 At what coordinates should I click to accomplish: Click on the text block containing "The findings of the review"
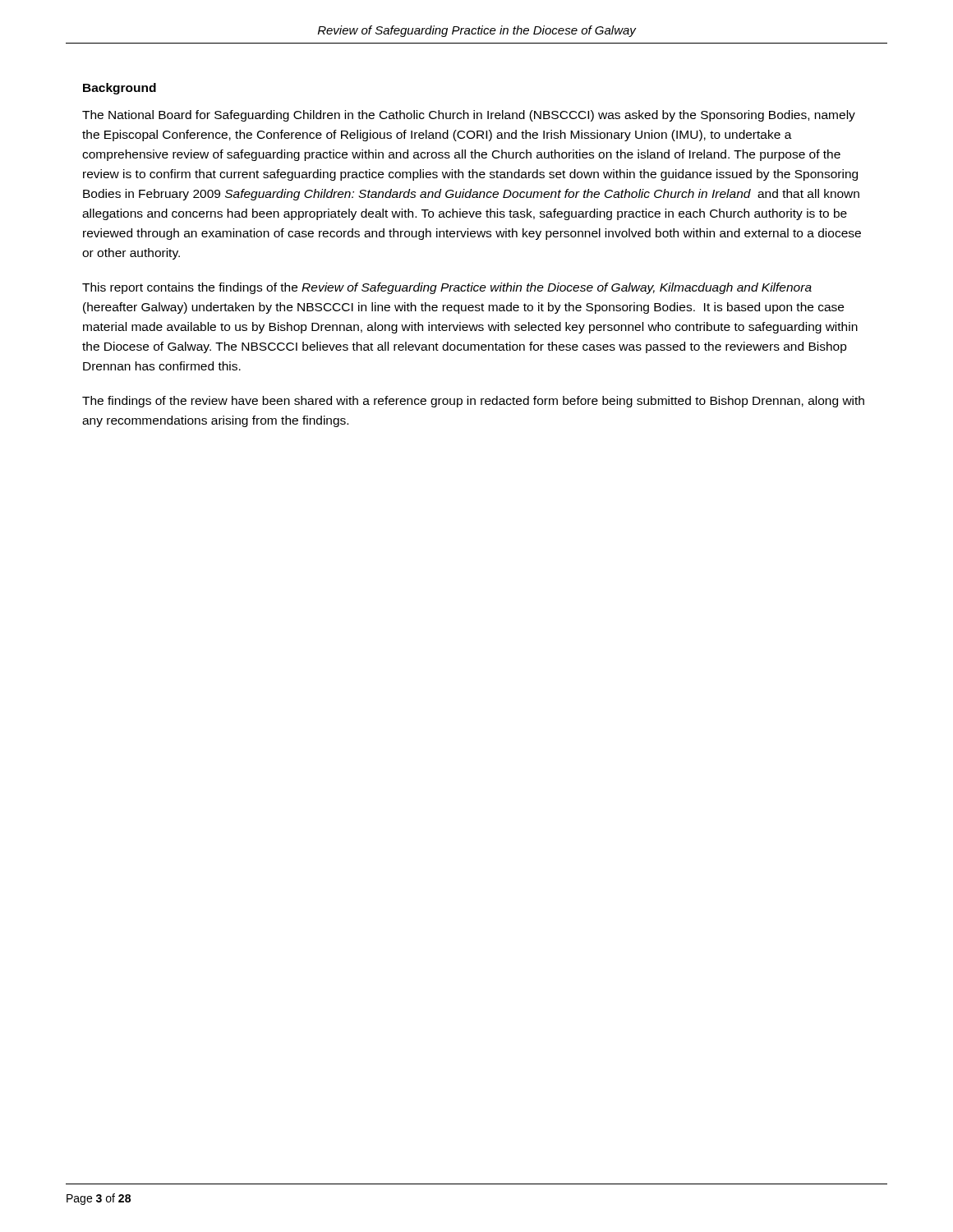pyautogui.click(x=474, y=410)
